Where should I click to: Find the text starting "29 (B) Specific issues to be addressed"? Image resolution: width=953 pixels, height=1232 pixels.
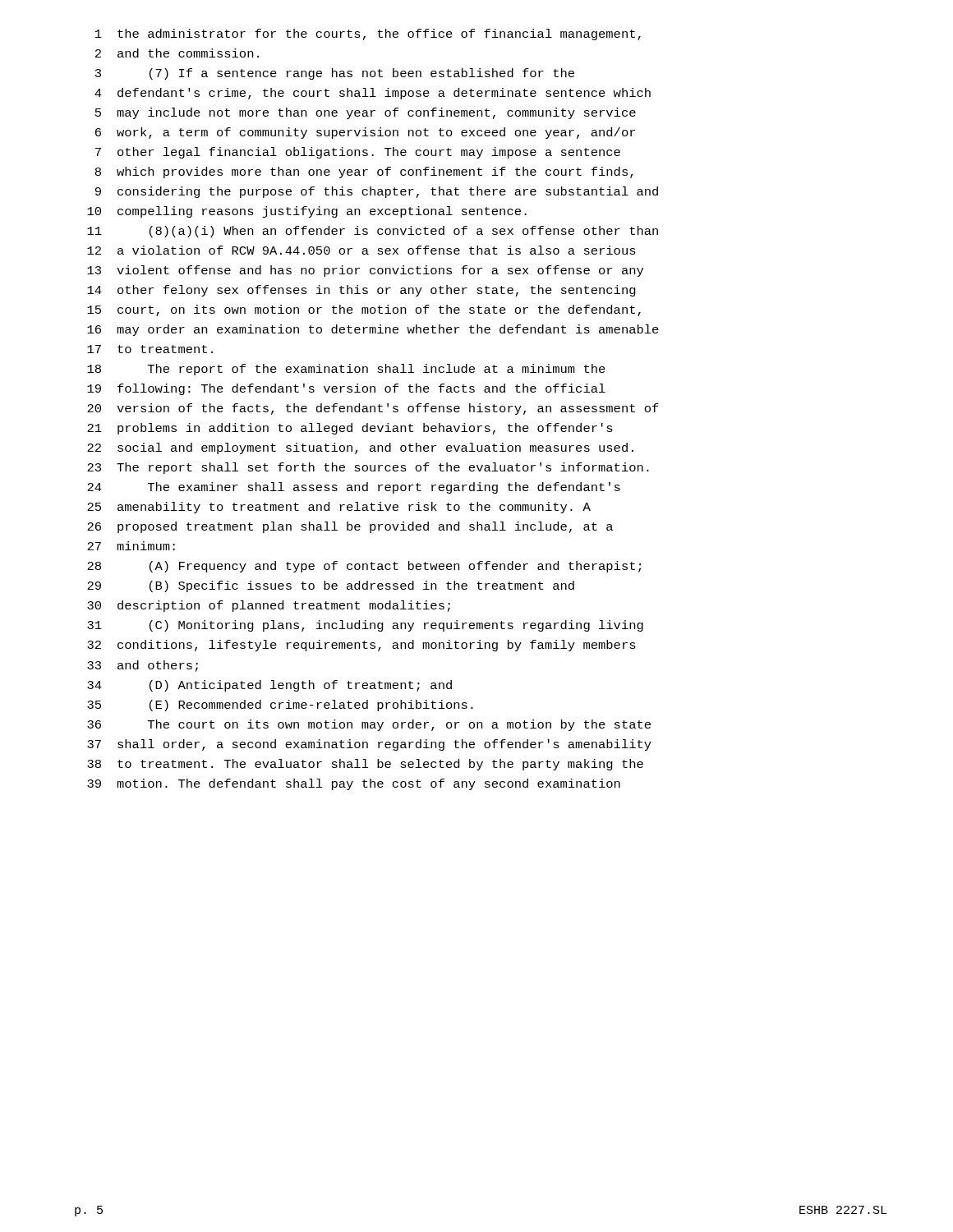click(x=481, y=597)
